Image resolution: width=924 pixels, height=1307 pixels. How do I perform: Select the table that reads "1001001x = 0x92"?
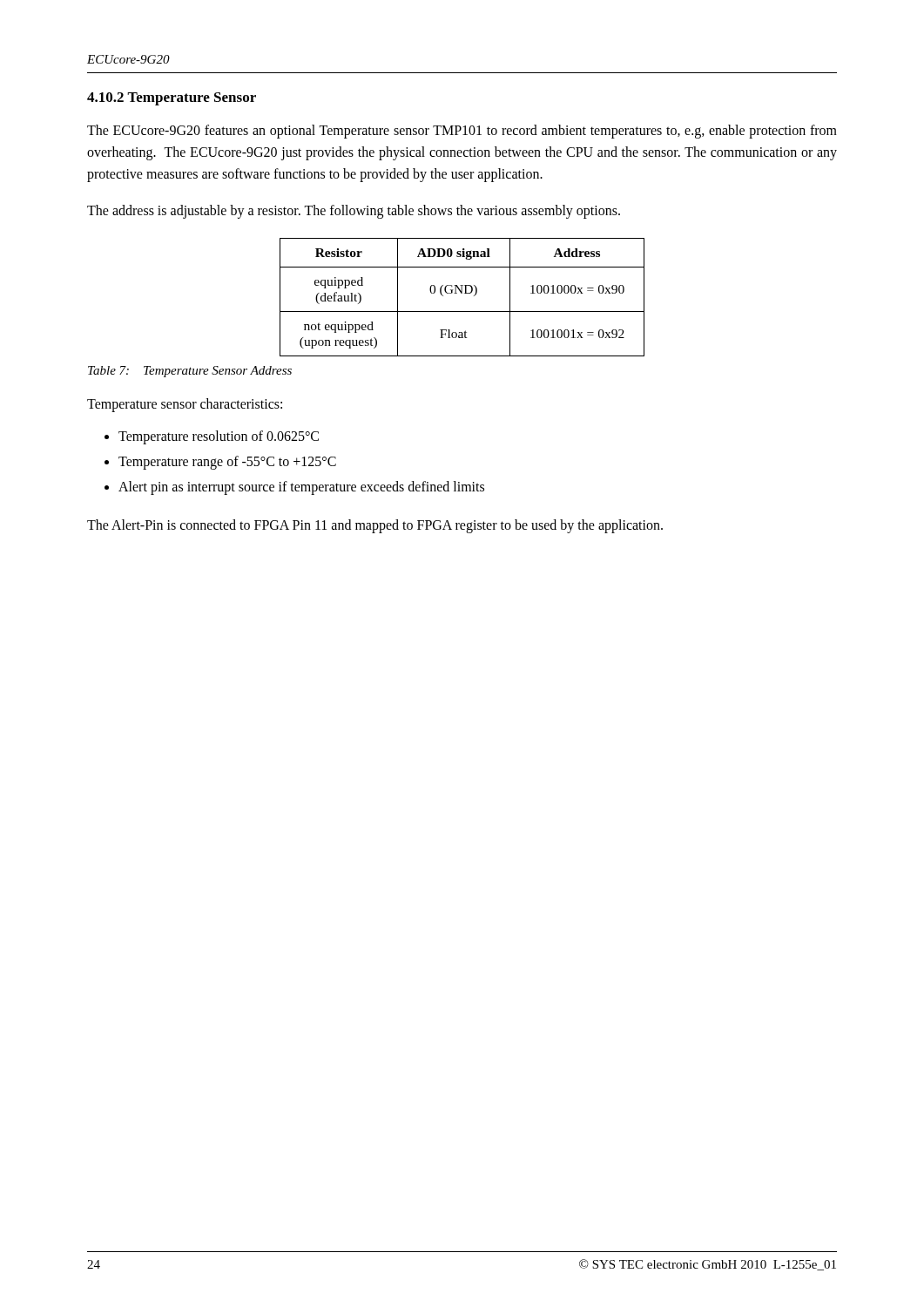coord(462,297)
